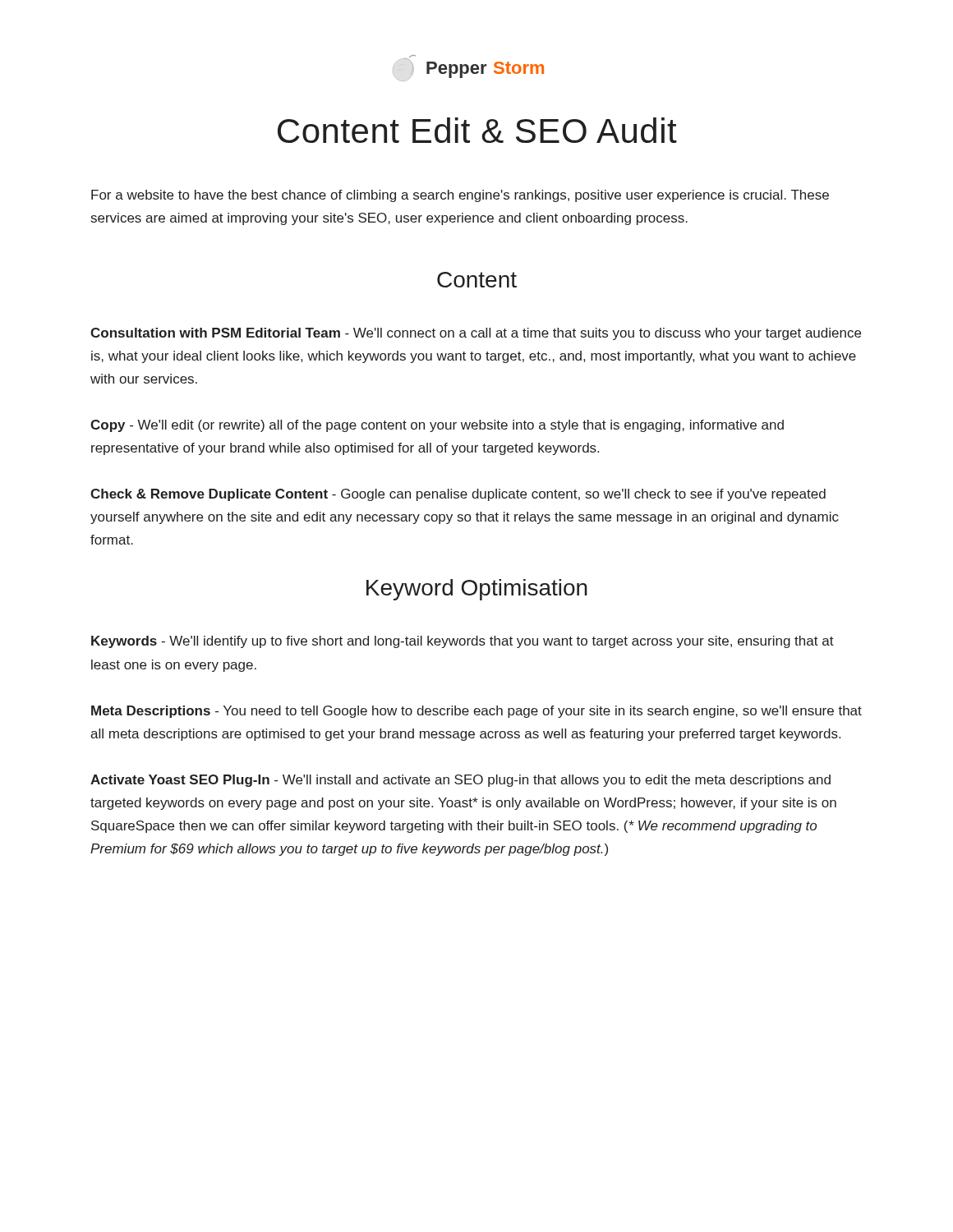Locate the text starting "Check & Remove Duplicate Content - Google can"
953x1232 pixels.
coord(465,517)
